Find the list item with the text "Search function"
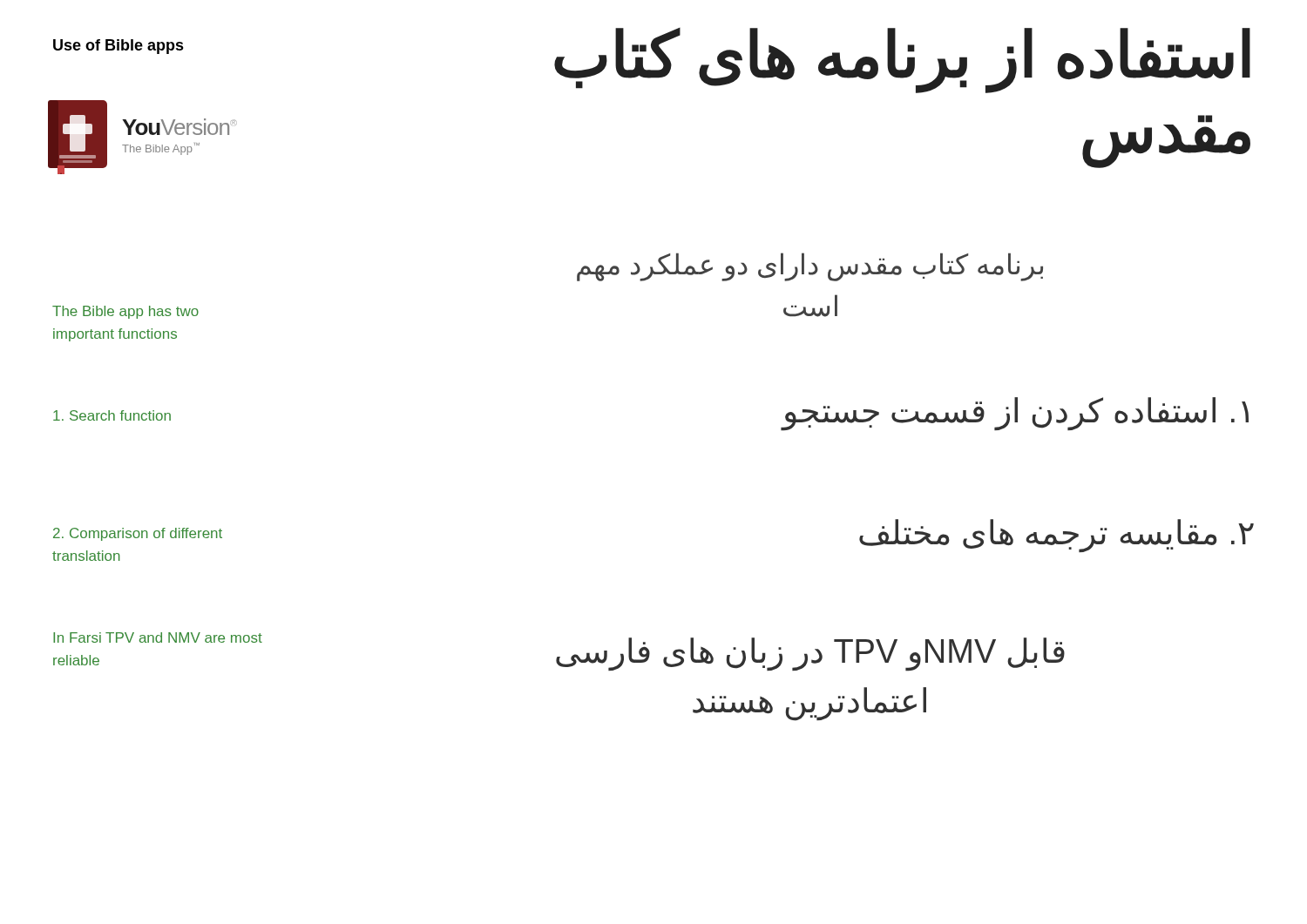Viewport: 1307px width, 924px height. coord(112,416)
